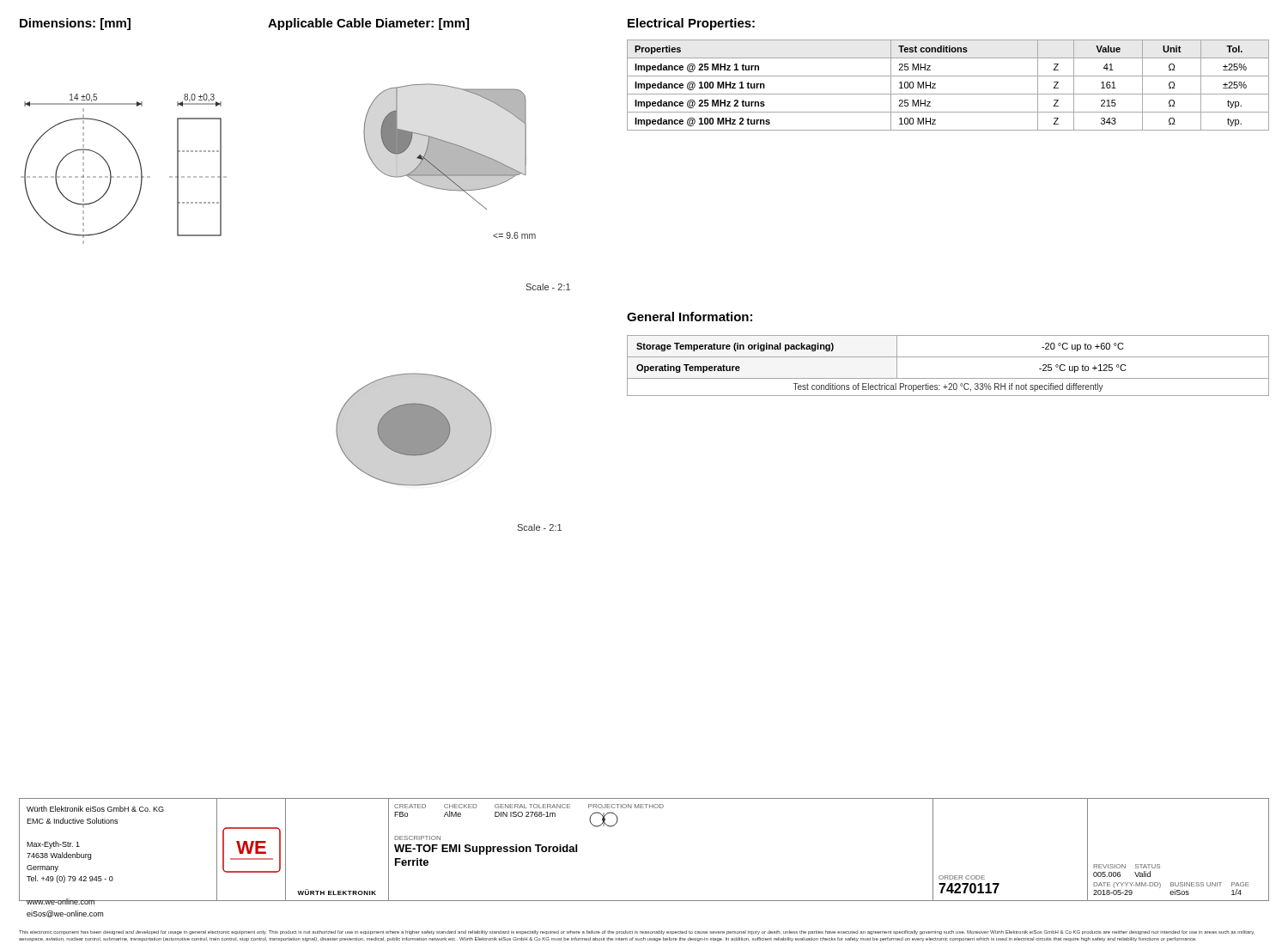Click on the table containing "Impedance @ 100 MHz"
This screenshot has height=944, width=1288.
tap(948, 85)
